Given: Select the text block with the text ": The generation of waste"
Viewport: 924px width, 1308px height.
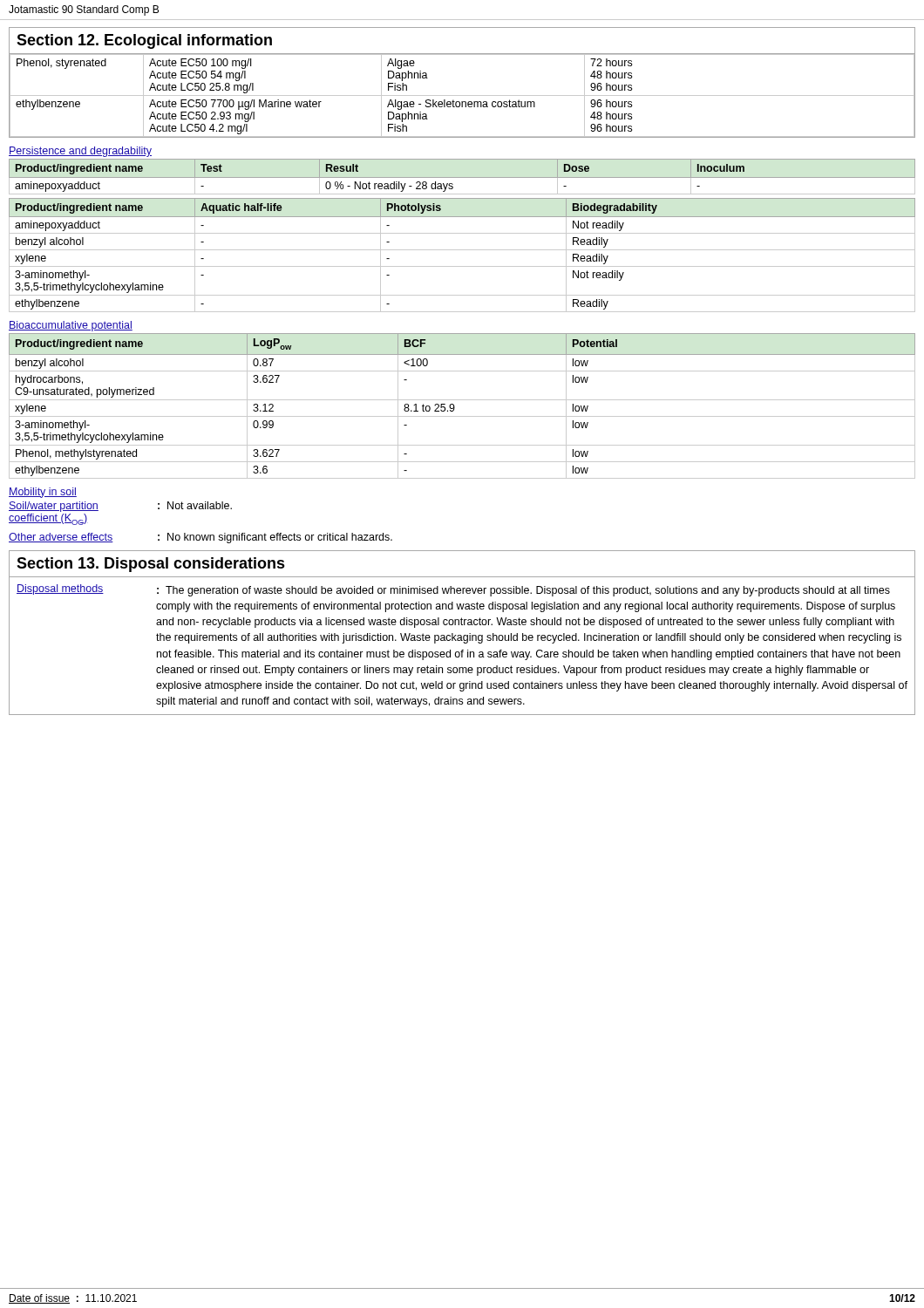Looking at the screenshot, I should [532, 646].
